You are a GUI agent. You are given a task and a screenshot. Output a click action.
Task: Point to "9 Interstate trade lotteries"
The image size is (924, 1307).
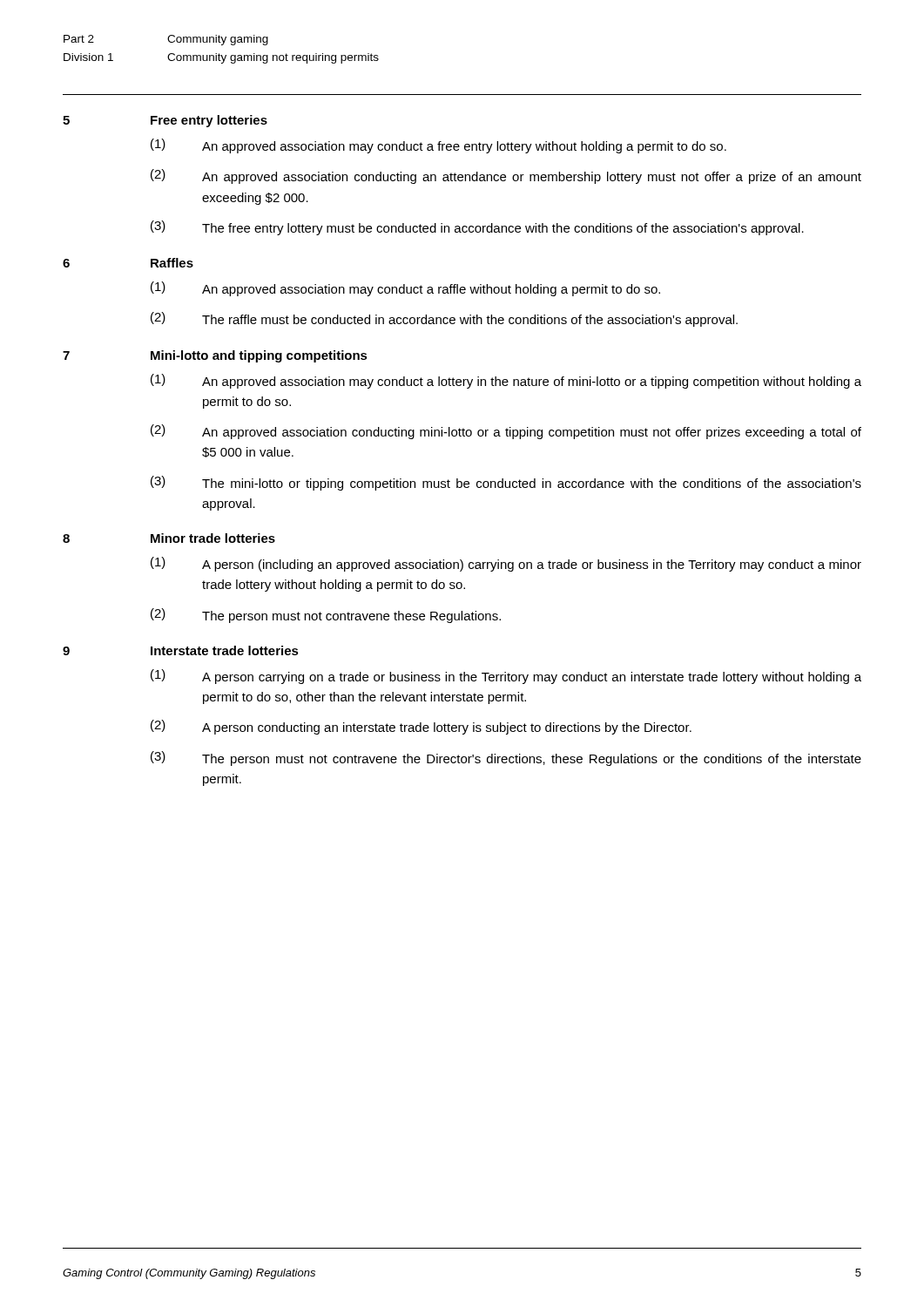point(181,650)
